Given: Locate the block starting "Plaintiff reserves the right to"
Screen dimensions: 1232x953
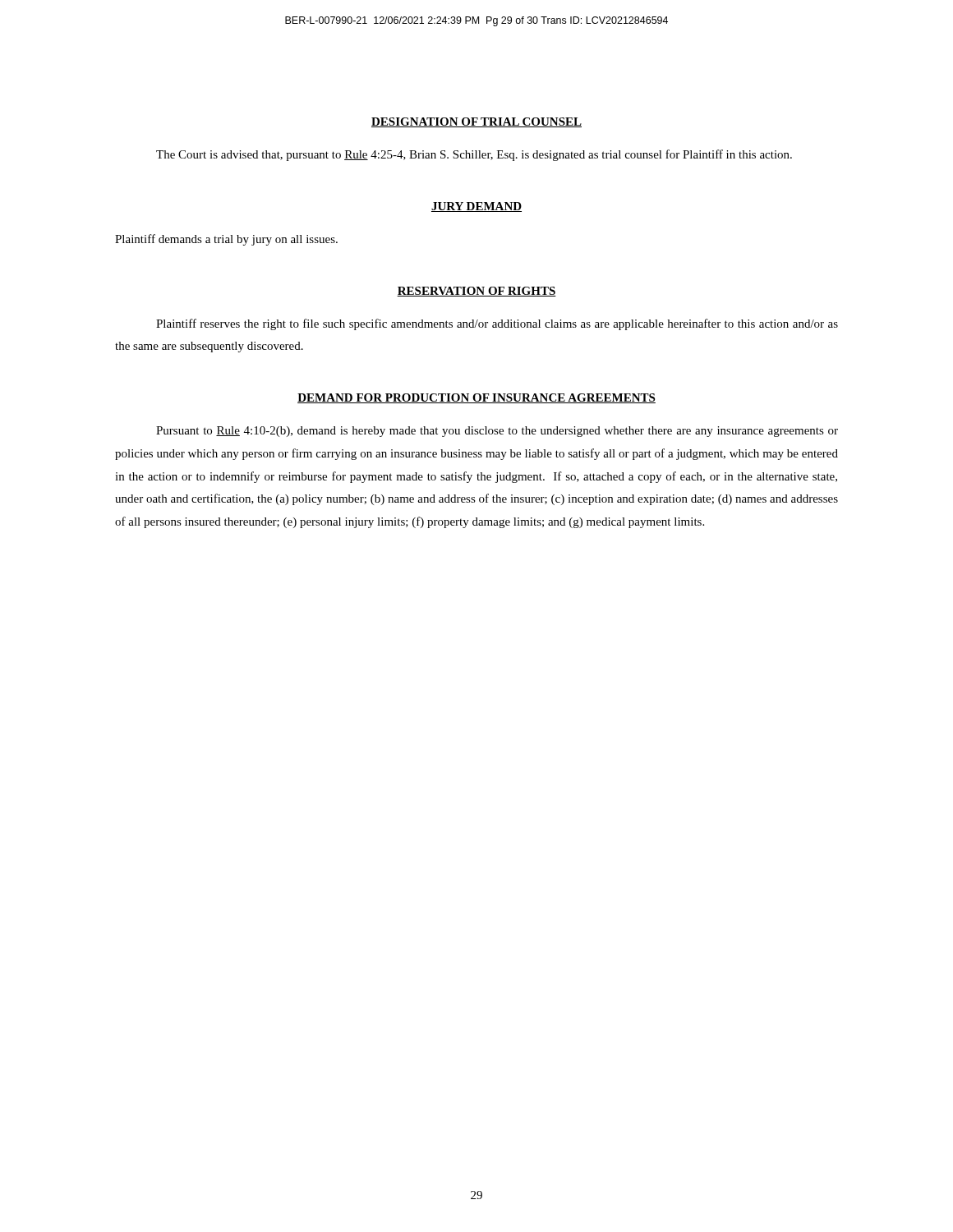Looking at the screenshot, I should click(476, 335).
